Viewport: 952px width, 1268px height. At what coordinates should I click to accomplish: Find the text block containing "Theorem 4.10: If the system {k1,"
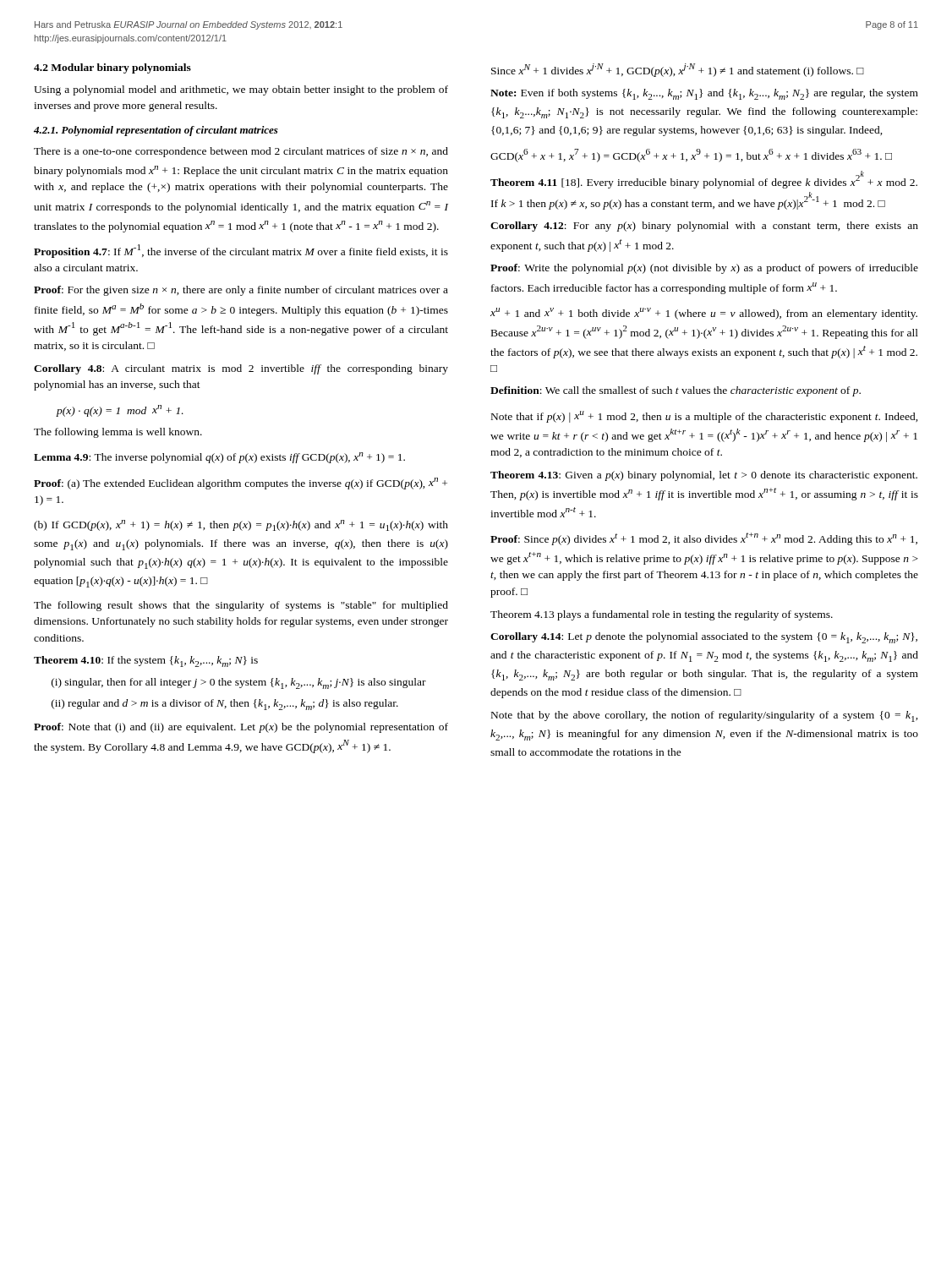click(241, 661)
